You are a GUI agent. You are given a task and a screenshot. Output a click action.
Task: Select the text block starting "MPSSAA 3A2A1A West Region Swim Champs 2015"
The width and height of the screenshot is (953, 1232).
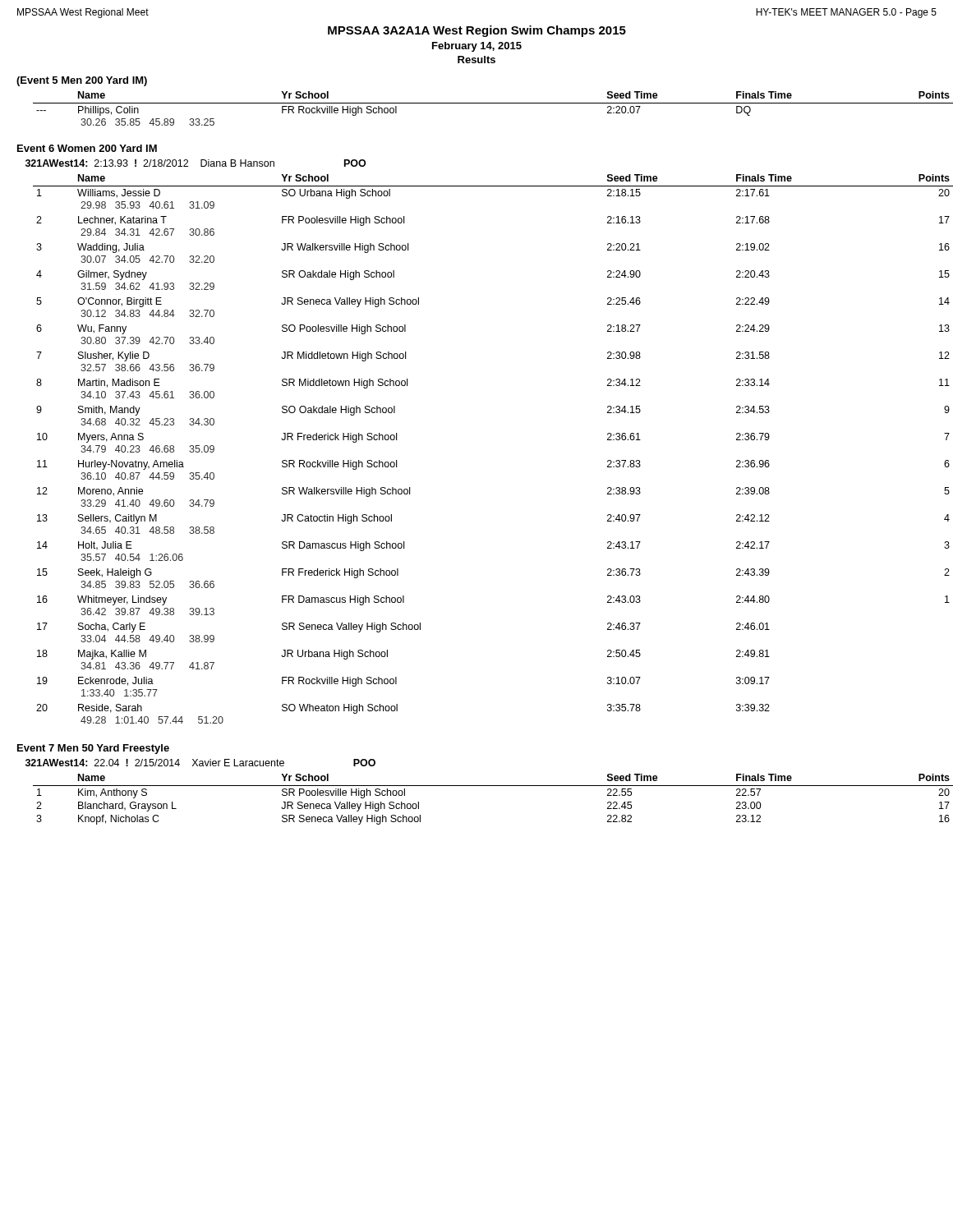point(476,30)
